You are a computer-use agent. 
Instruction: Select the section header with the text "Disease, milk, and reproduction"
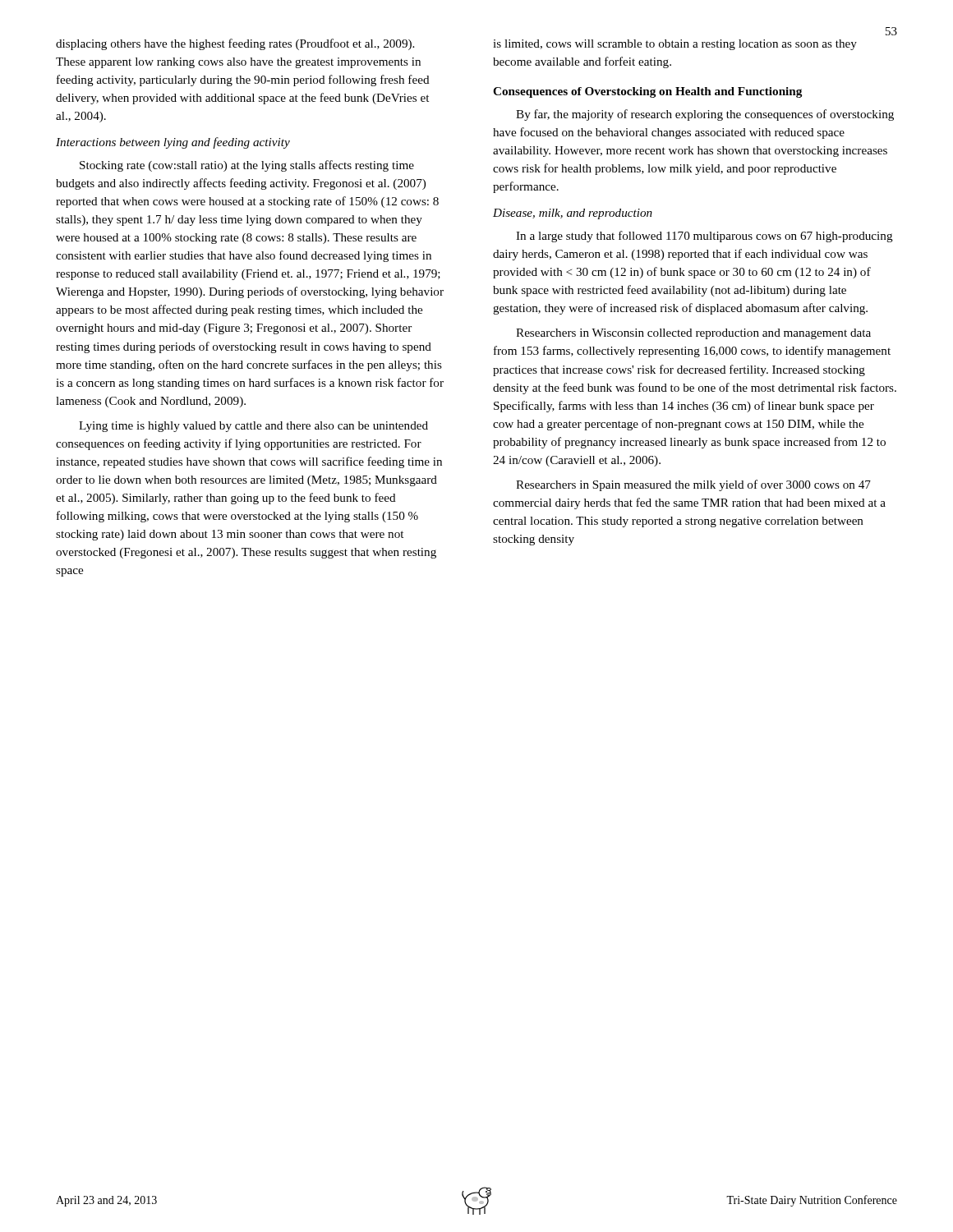pos(573,214)
